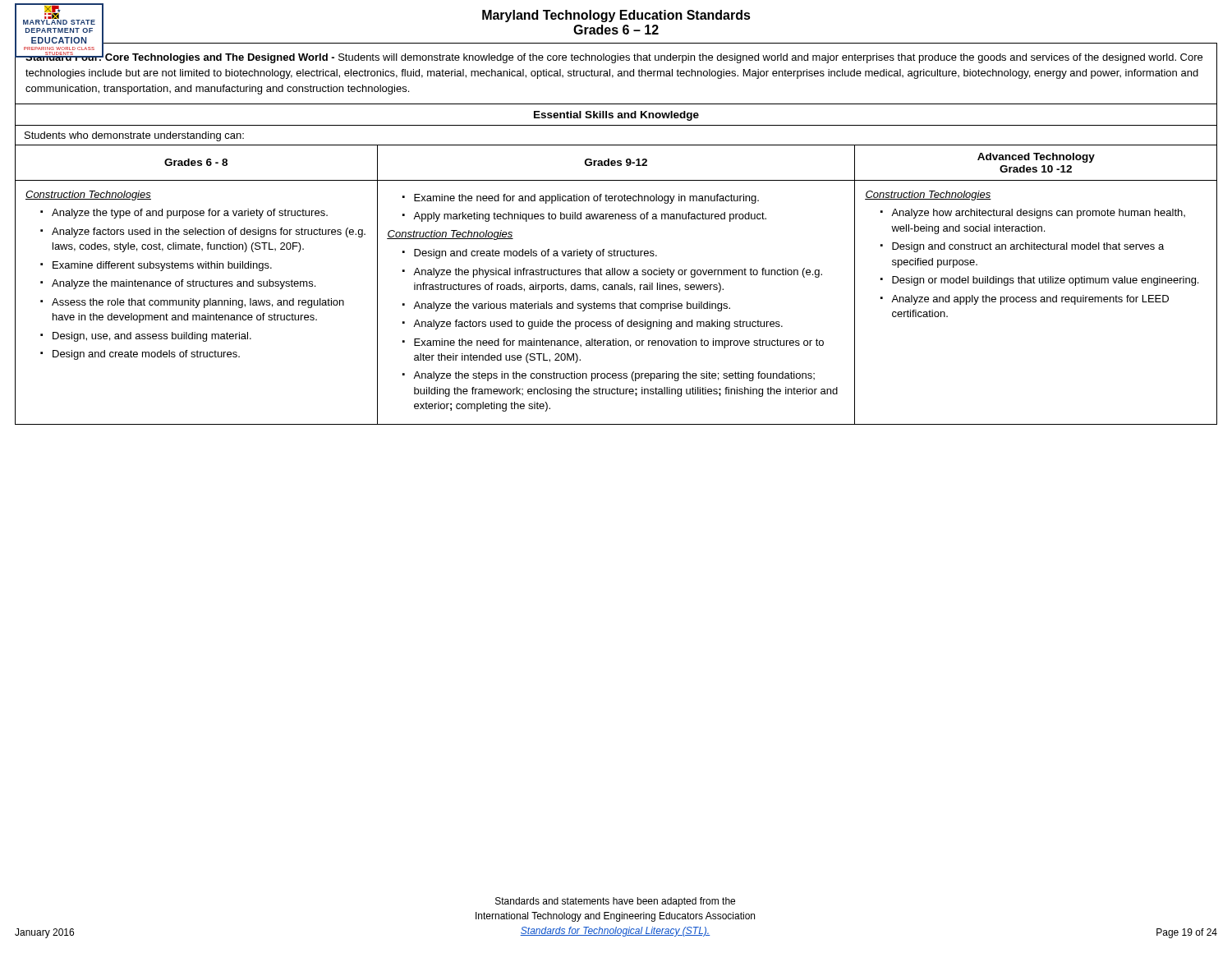1232x953 pixels.
Task: Find the passage starting "Essential Skills and Knowledge"
Action: click(x=616, y=115)
